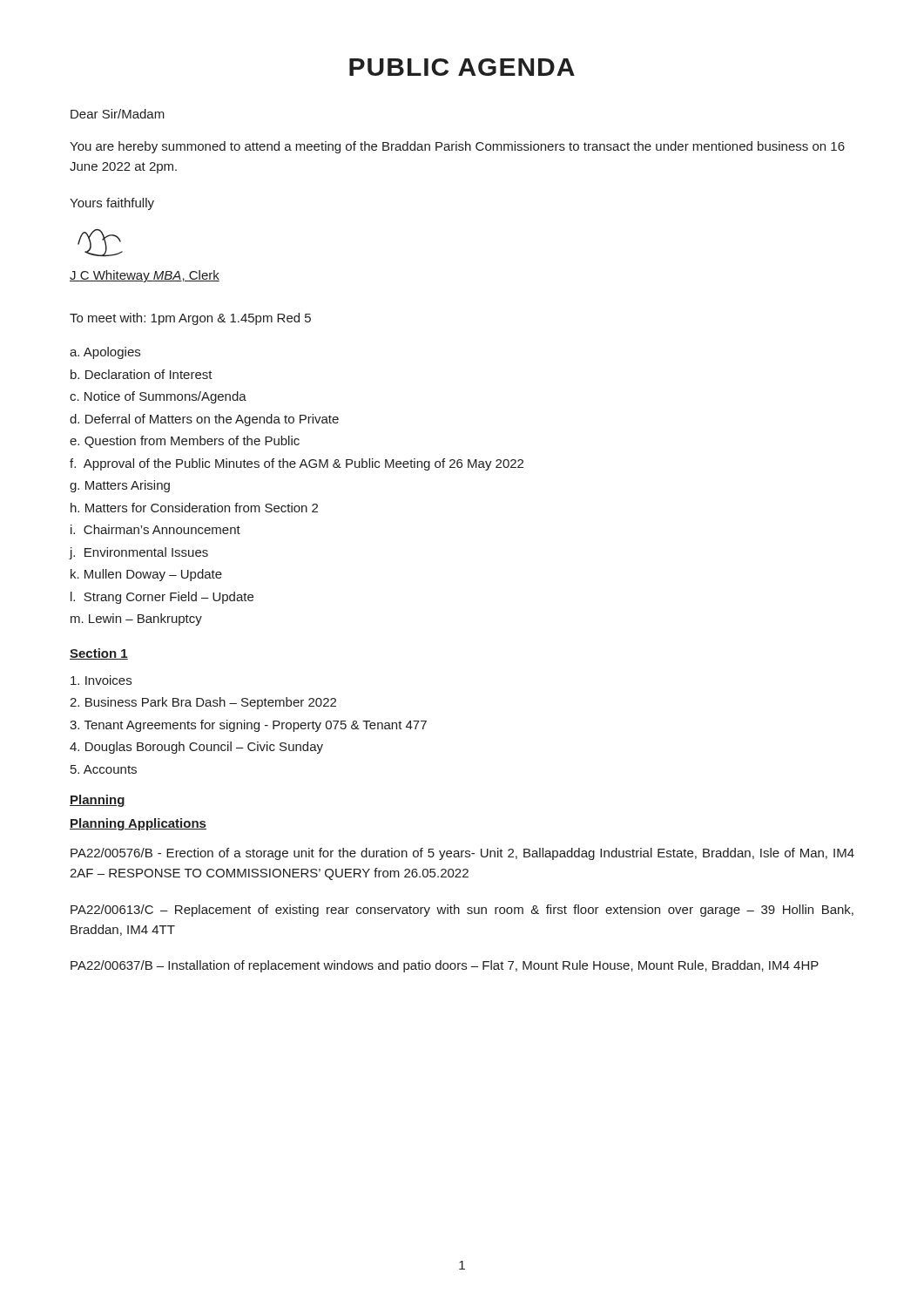Click on the region starting "PA22/00613/C – Replacement"
Screen dimensions: 1307x924
(x=462, y=919)
